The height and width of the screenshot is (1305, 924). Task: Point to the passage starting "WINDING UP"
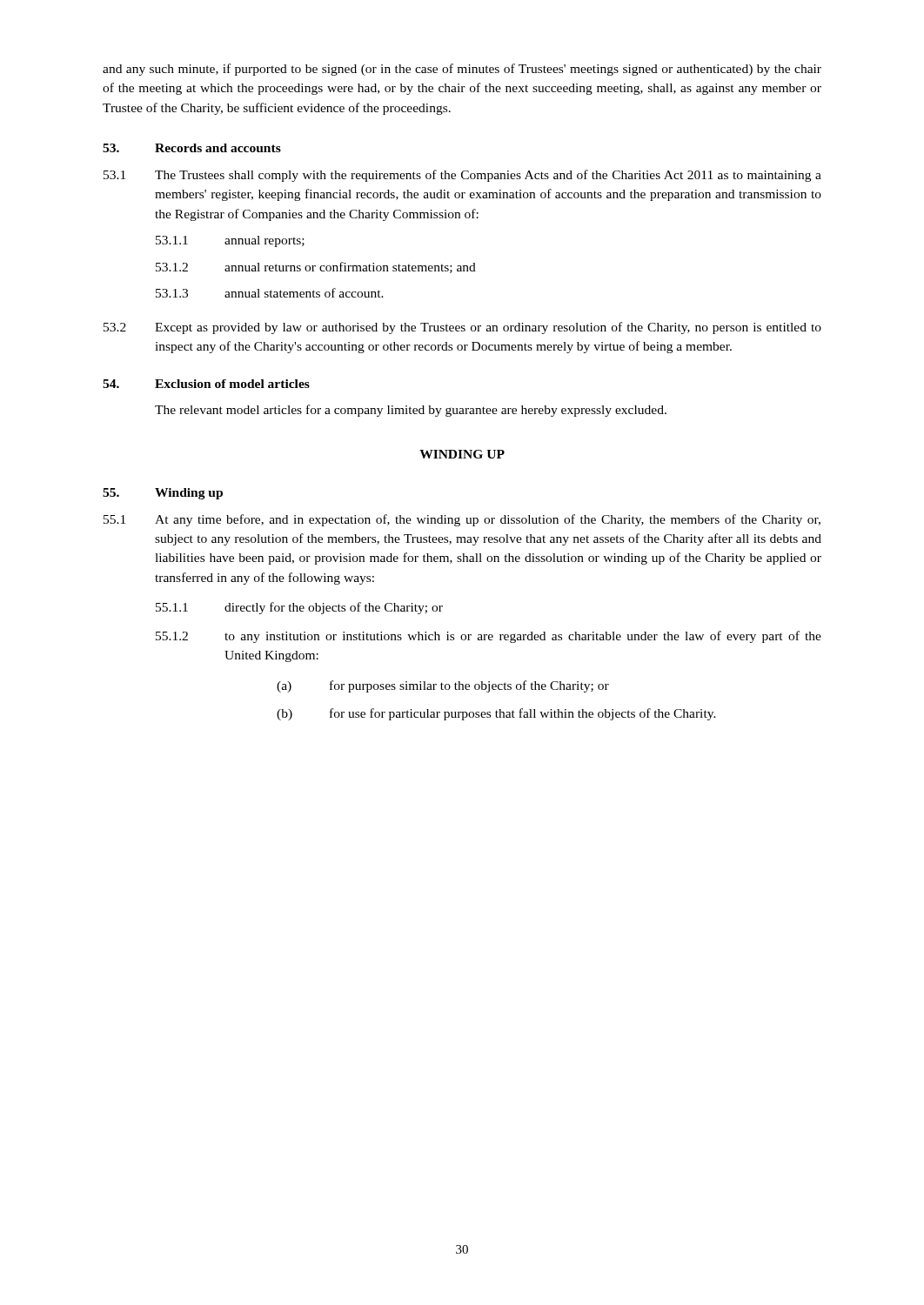tap(462, 453)
